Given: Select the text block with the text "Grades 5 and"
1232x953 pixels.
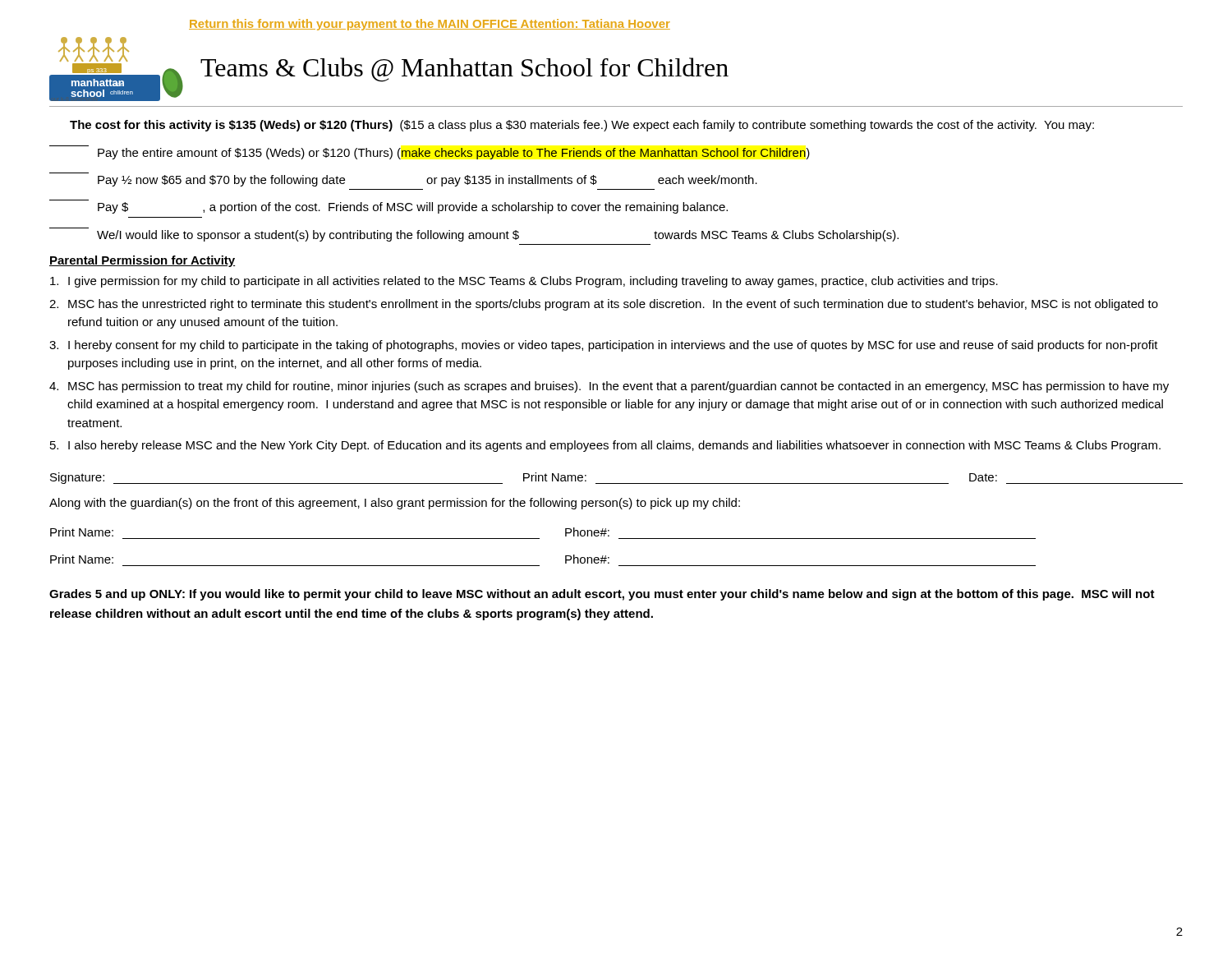Looking at the screenshot, I should [x=602, y=603].
